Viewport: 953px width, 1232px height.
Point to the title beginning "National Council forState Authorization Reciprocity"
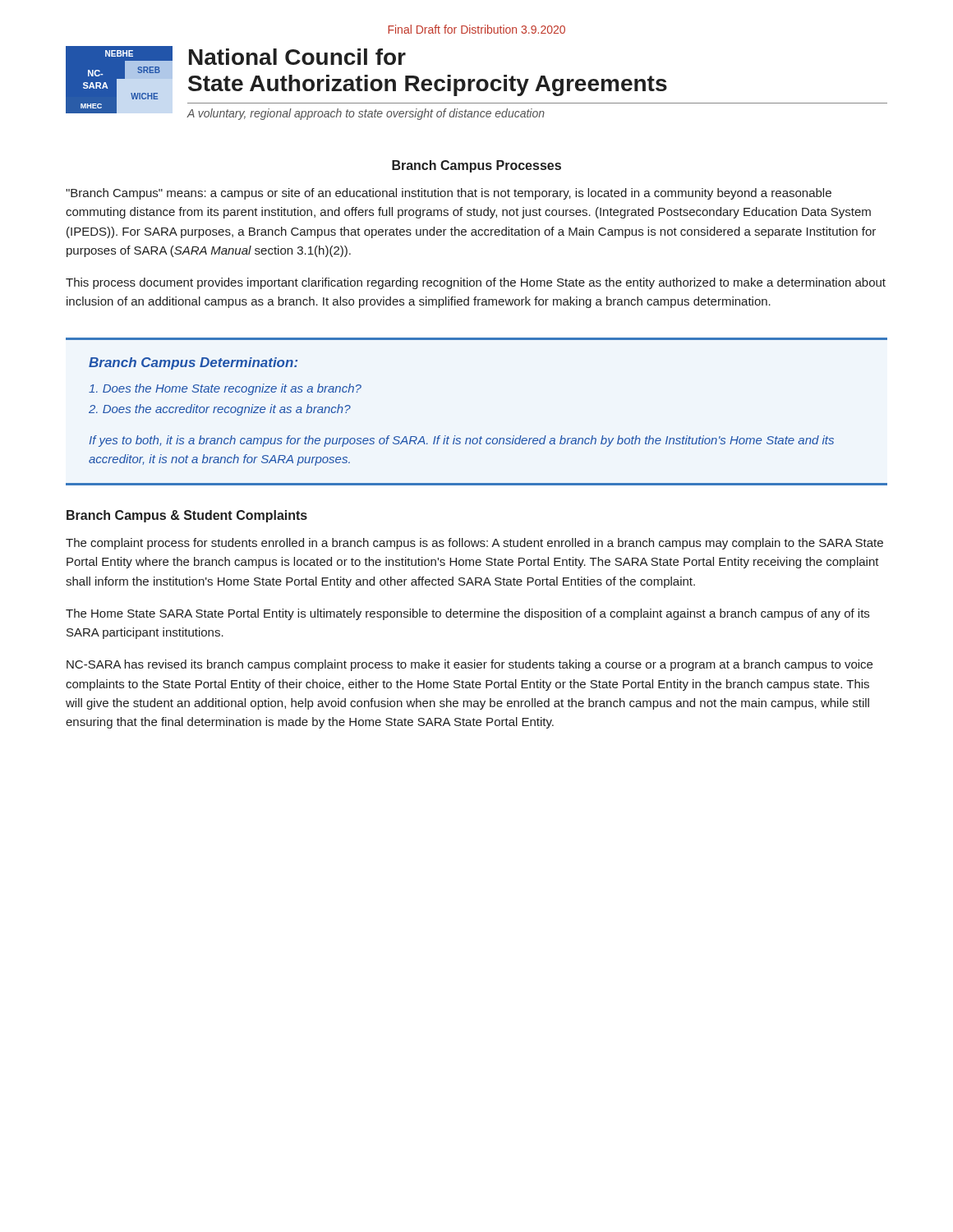(x=427, y=70)
